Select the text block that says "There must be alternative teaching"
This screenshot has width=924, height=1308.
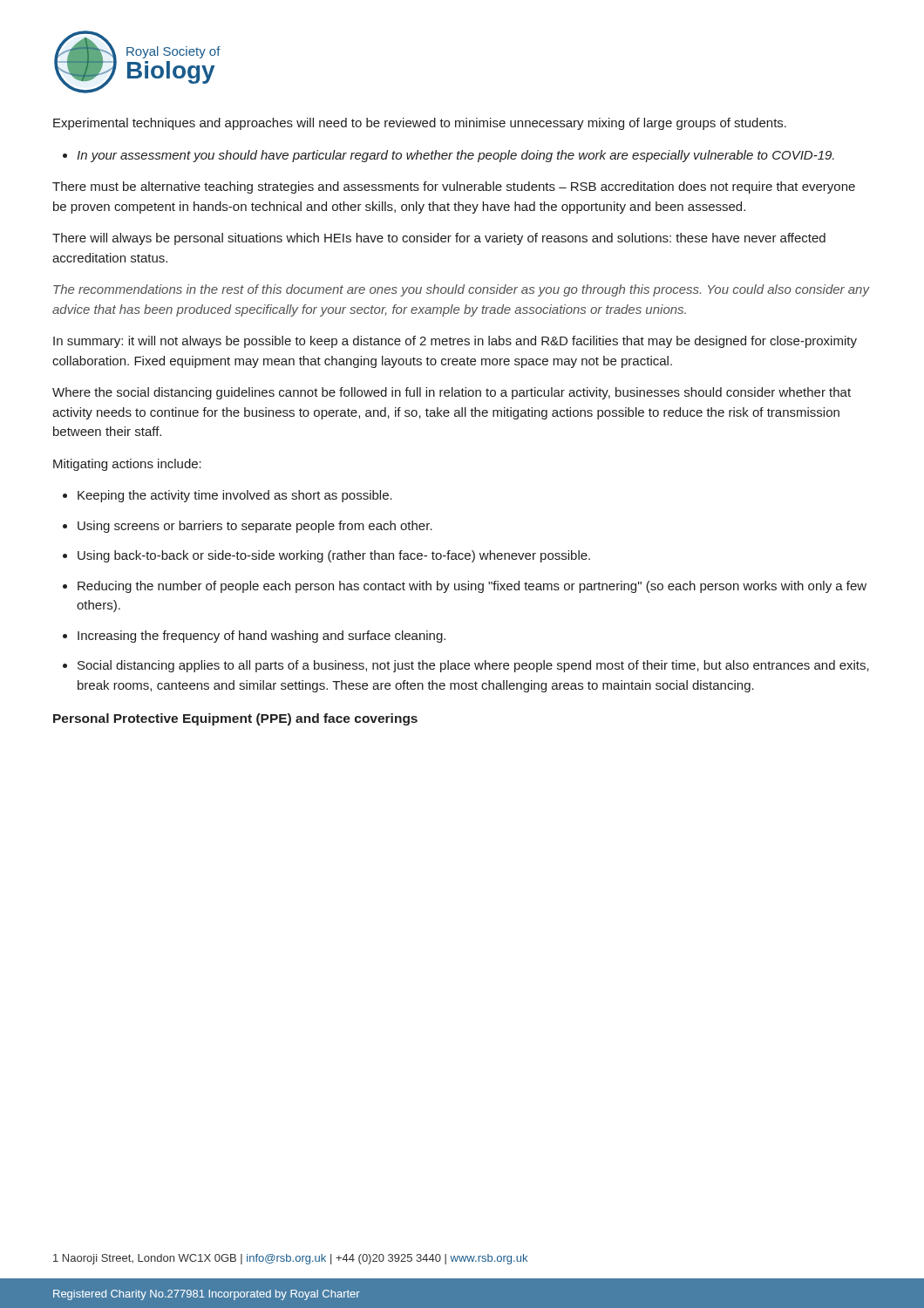point(462,197)
